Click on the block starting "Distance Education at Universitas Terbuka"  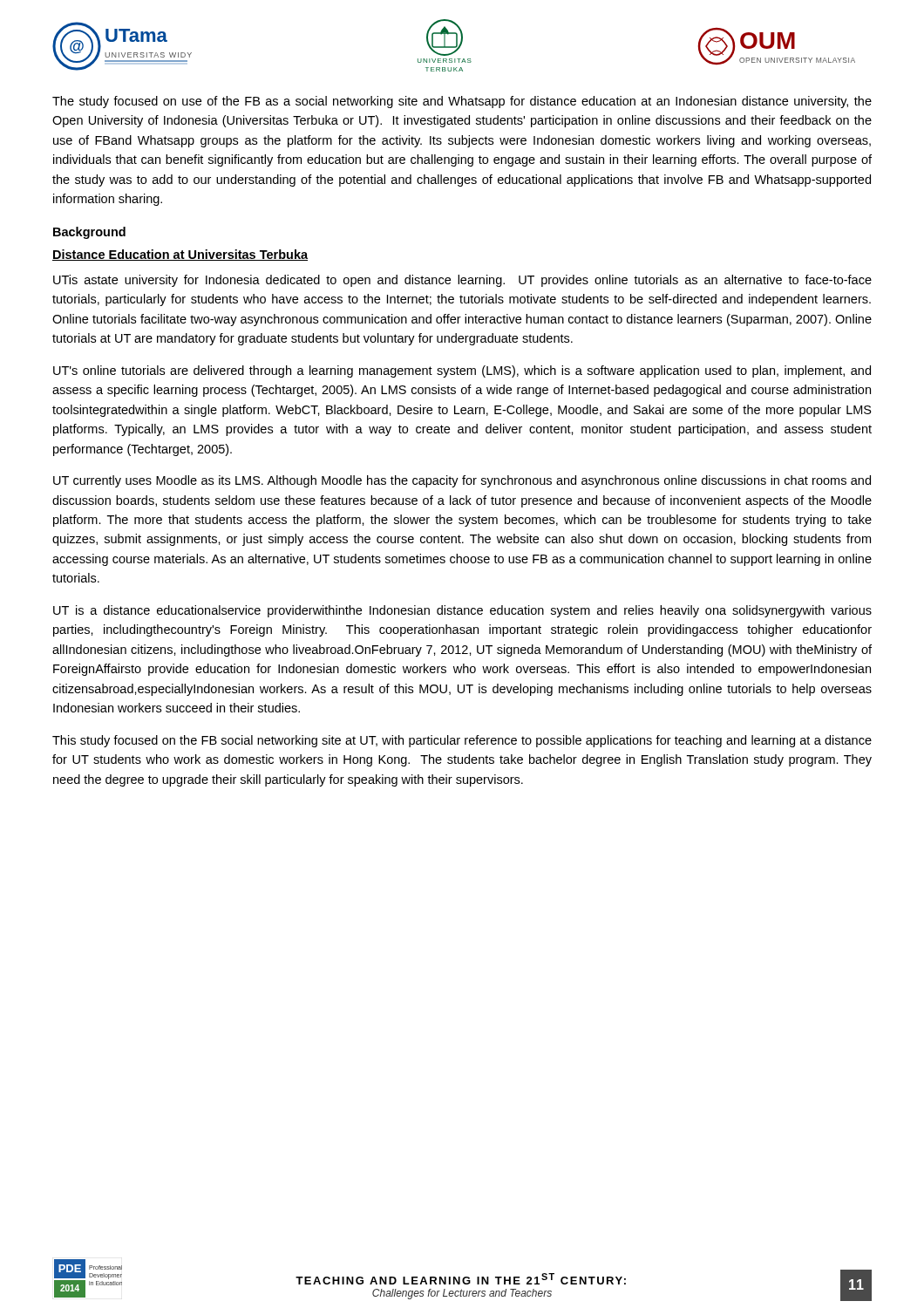pyautogui.click(x=180, y=254)
